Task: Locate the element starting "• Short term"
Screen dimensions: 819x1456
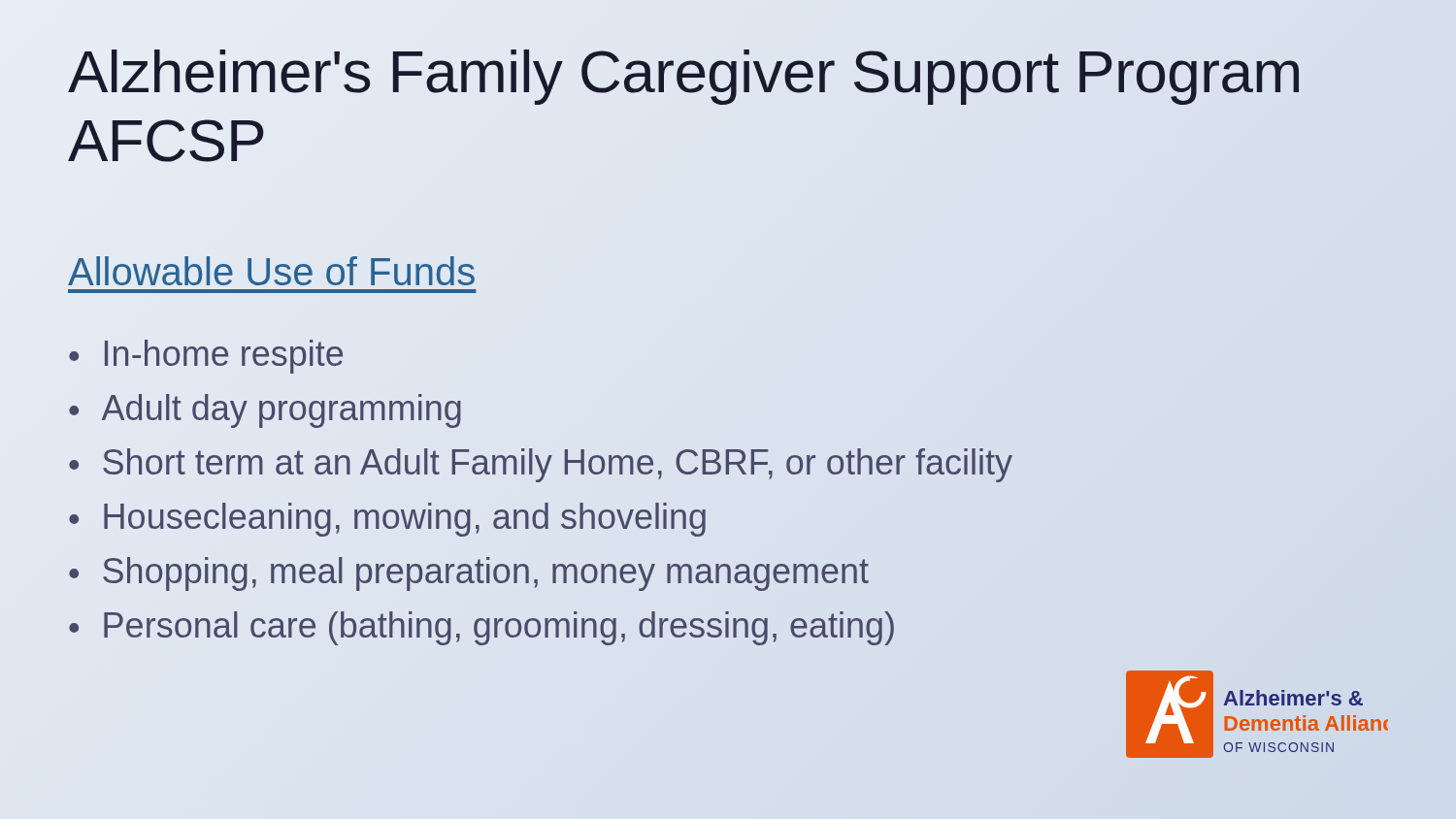Action: [540, 464]
